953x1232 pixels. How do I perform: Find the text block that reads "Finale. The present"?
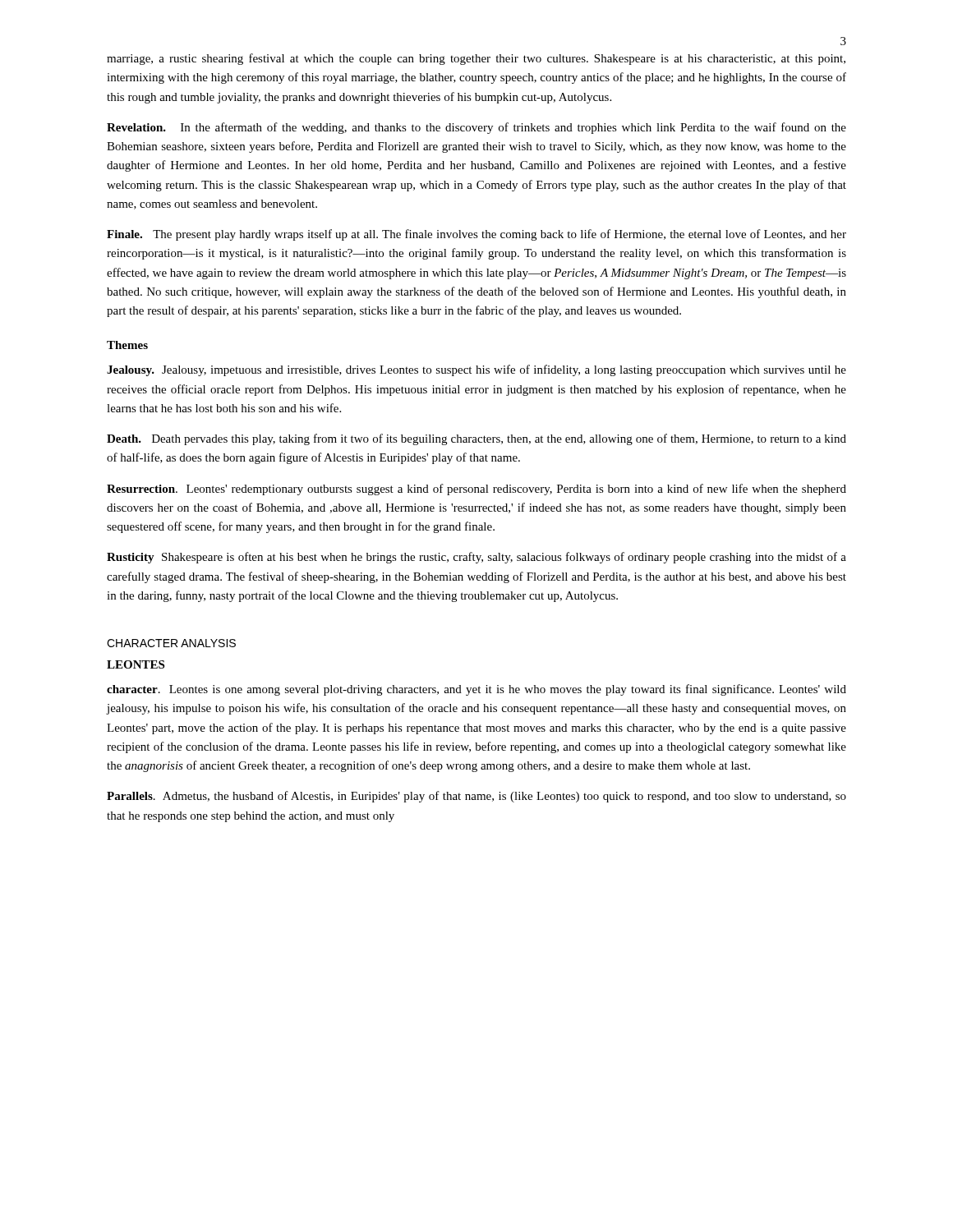476,272
